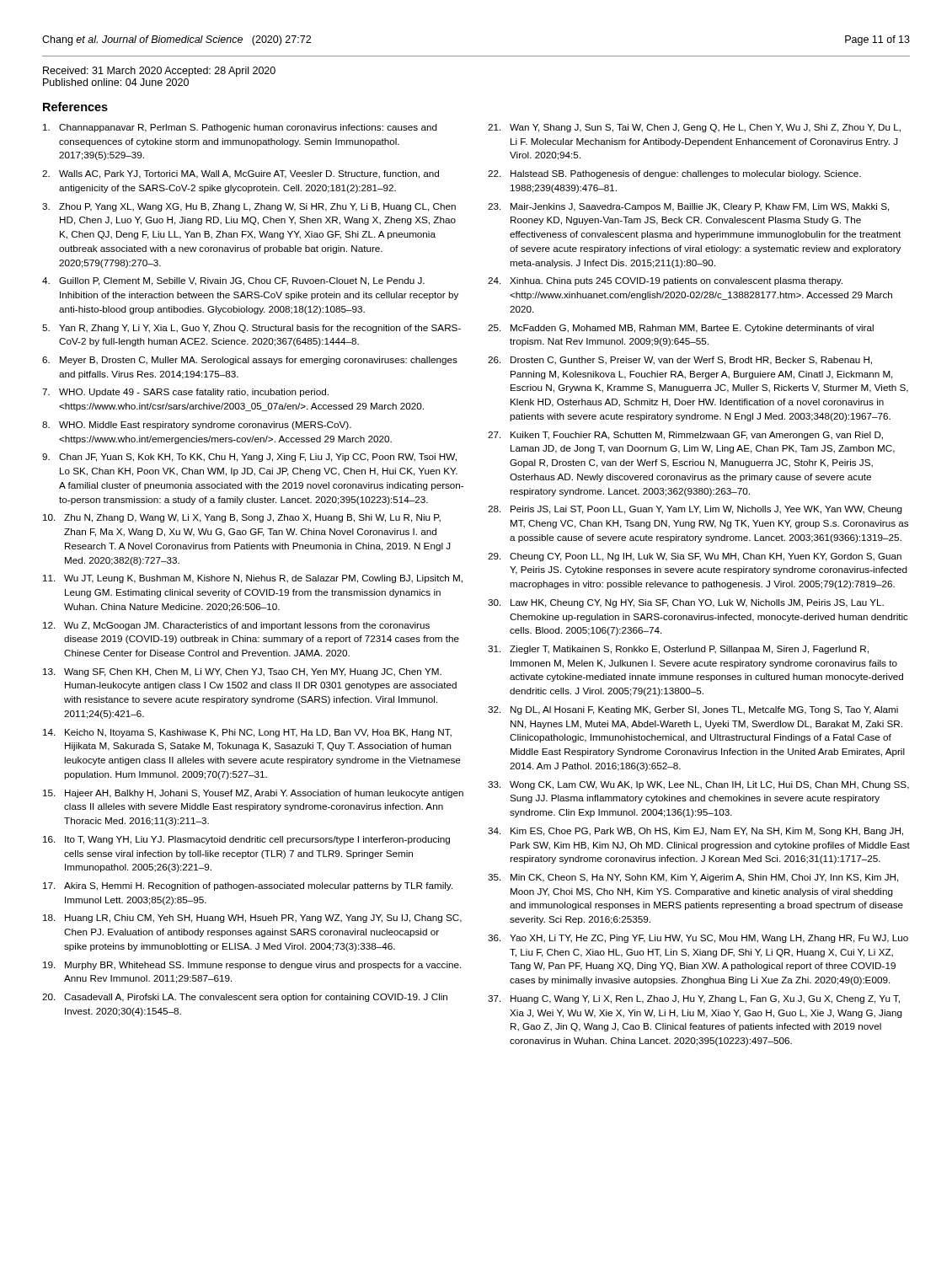Locate the passage starting "32. Ng DL, Al Hosani F, Keating MK,"

[699, 738]
